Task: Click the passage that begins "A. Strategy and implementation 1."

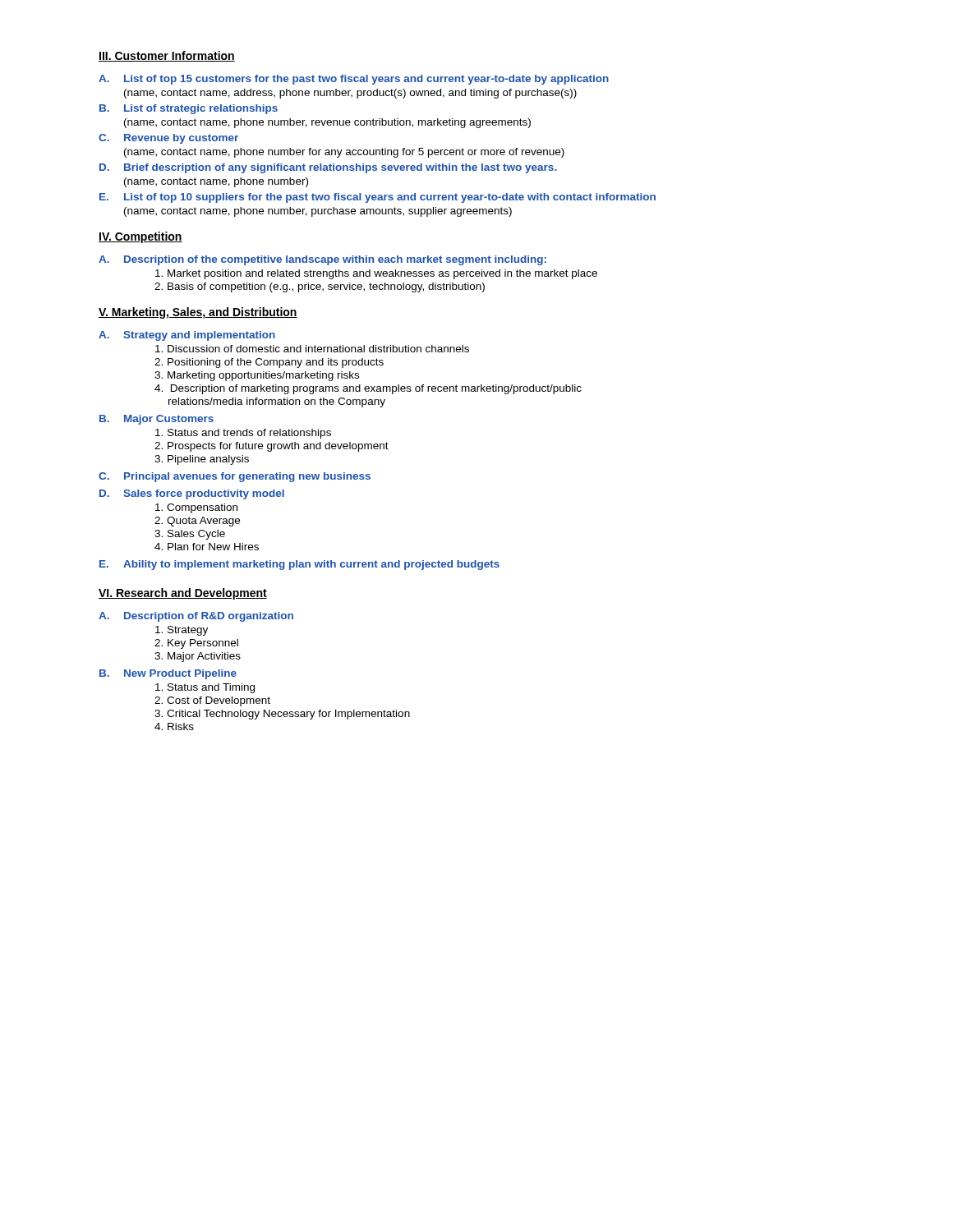Action: click(x=187, y=336)
